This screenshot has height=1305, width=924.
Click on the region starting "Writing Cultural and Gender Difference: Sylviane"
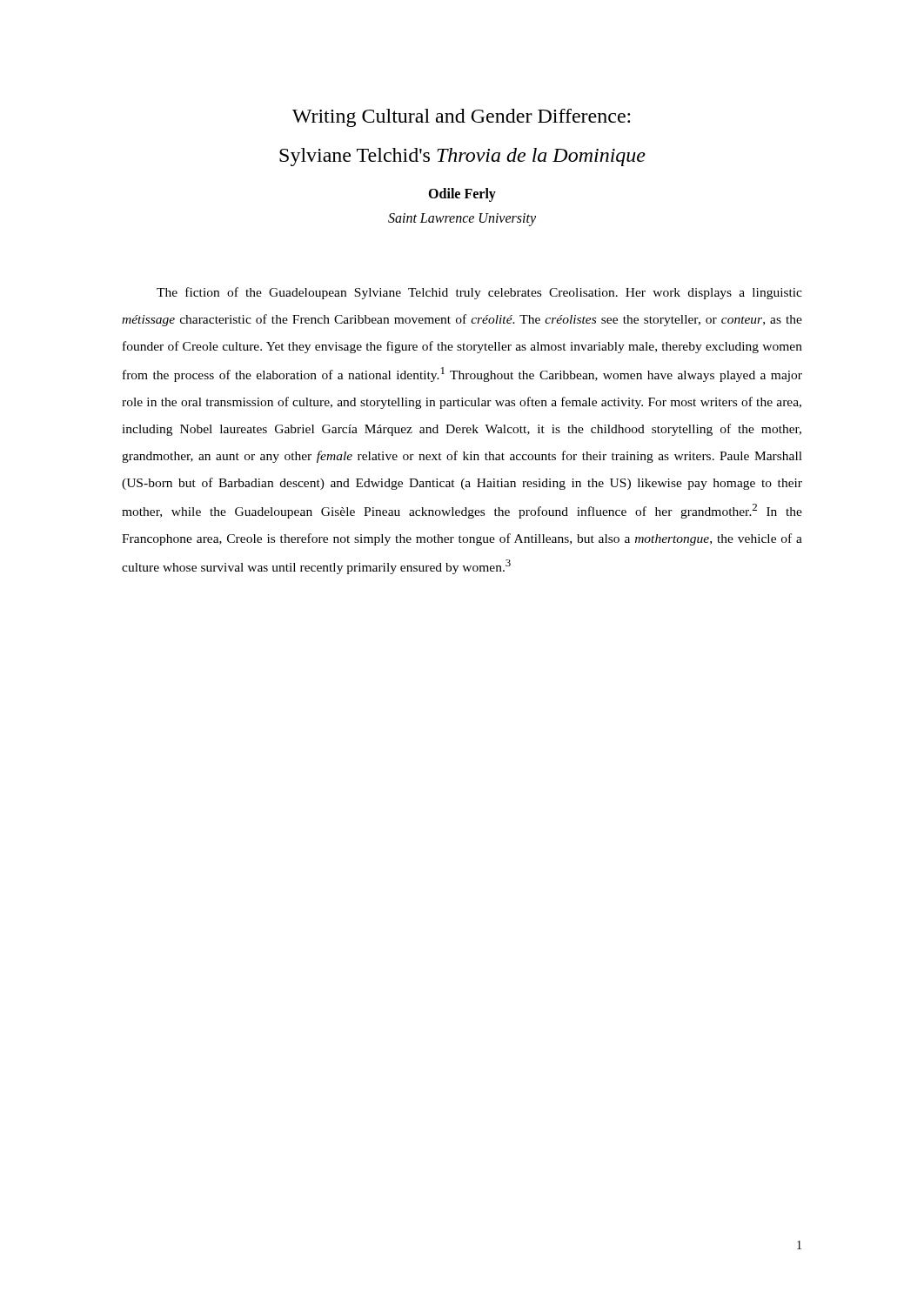pyautogui.click(x=461, y=118)
